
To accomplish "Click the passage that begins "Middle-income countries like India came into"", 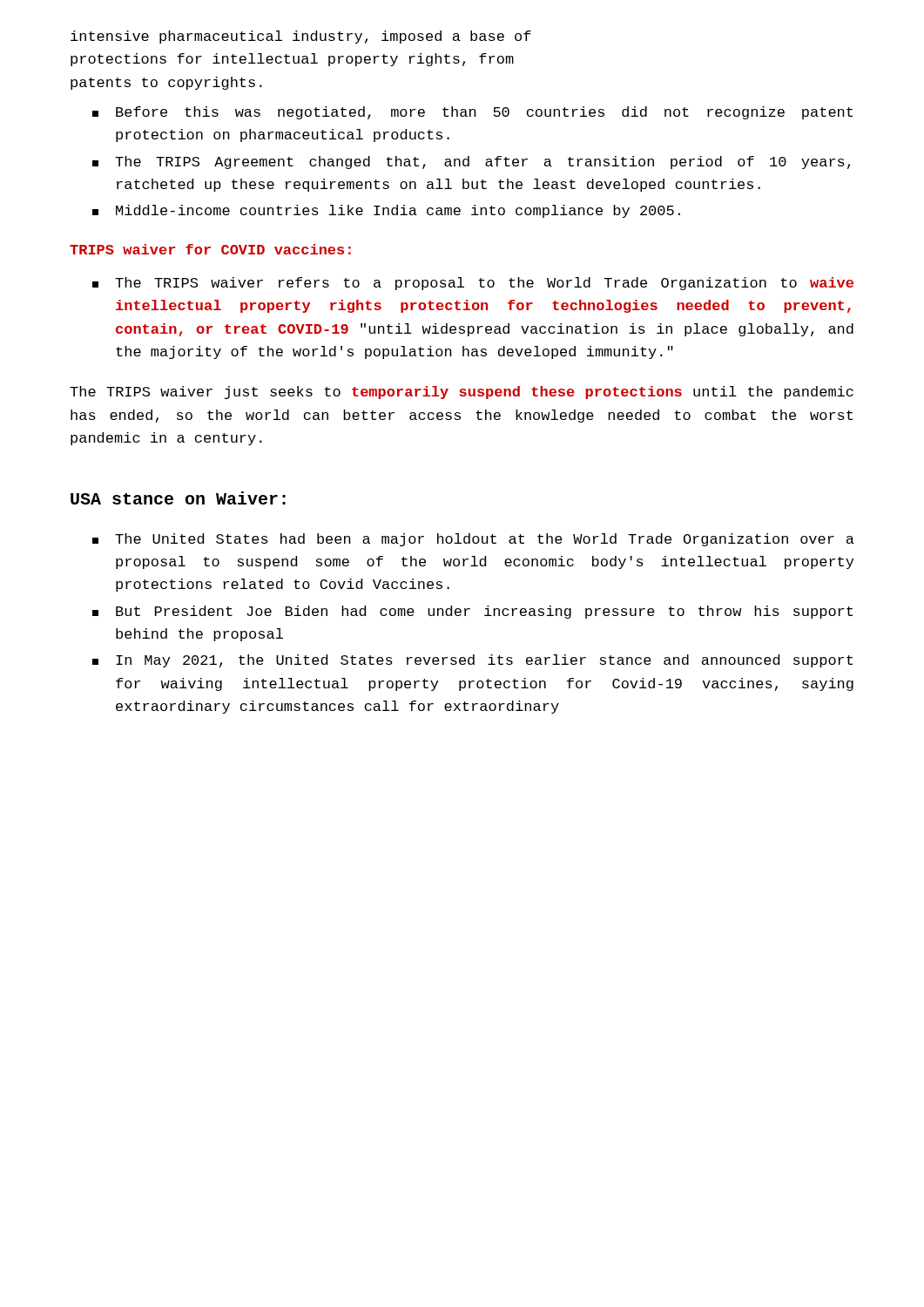I will coord(473,212).
